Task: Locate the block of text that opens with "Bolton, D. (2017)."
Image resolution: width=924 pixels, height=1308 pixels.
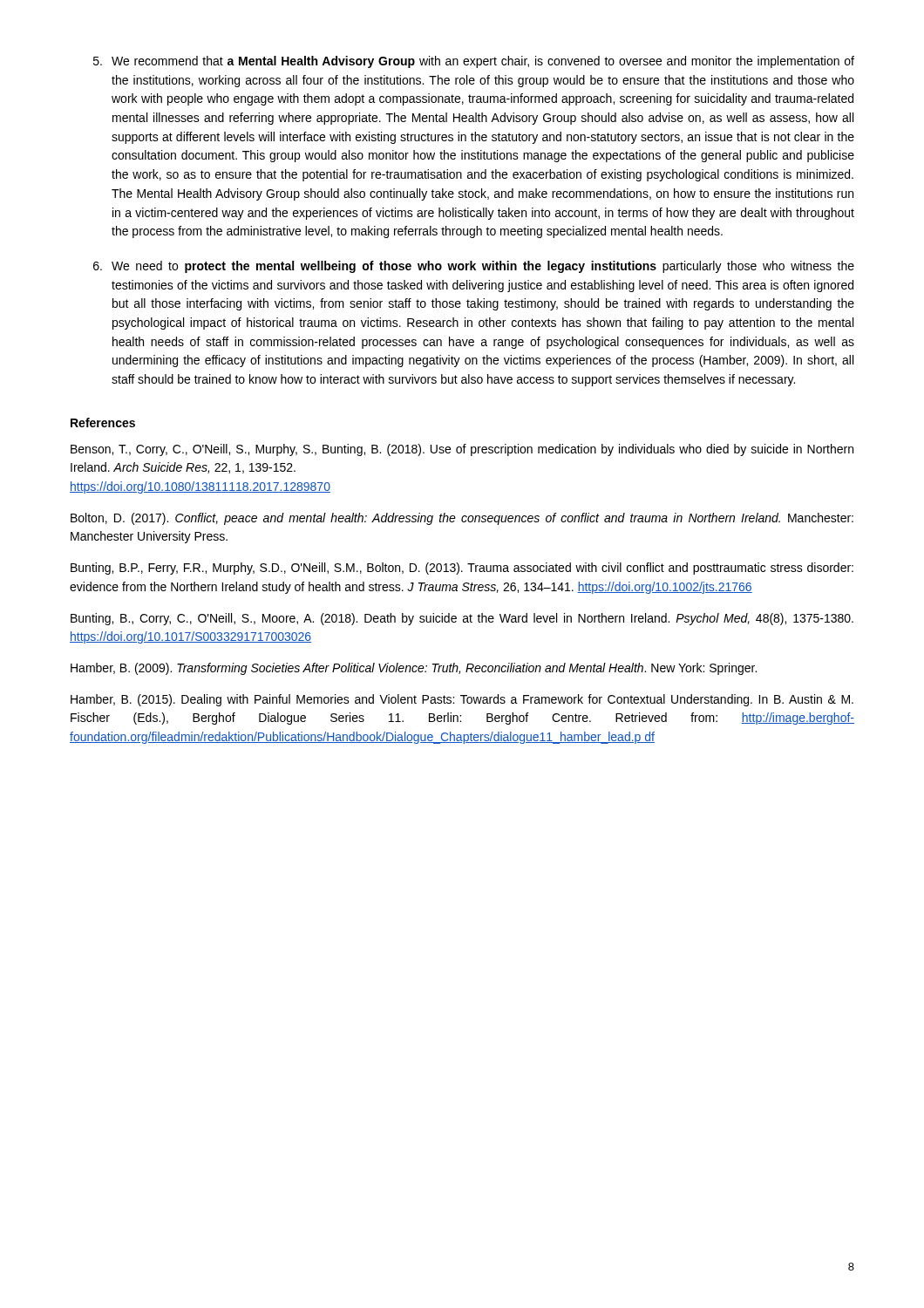Action: coord(462,527)
